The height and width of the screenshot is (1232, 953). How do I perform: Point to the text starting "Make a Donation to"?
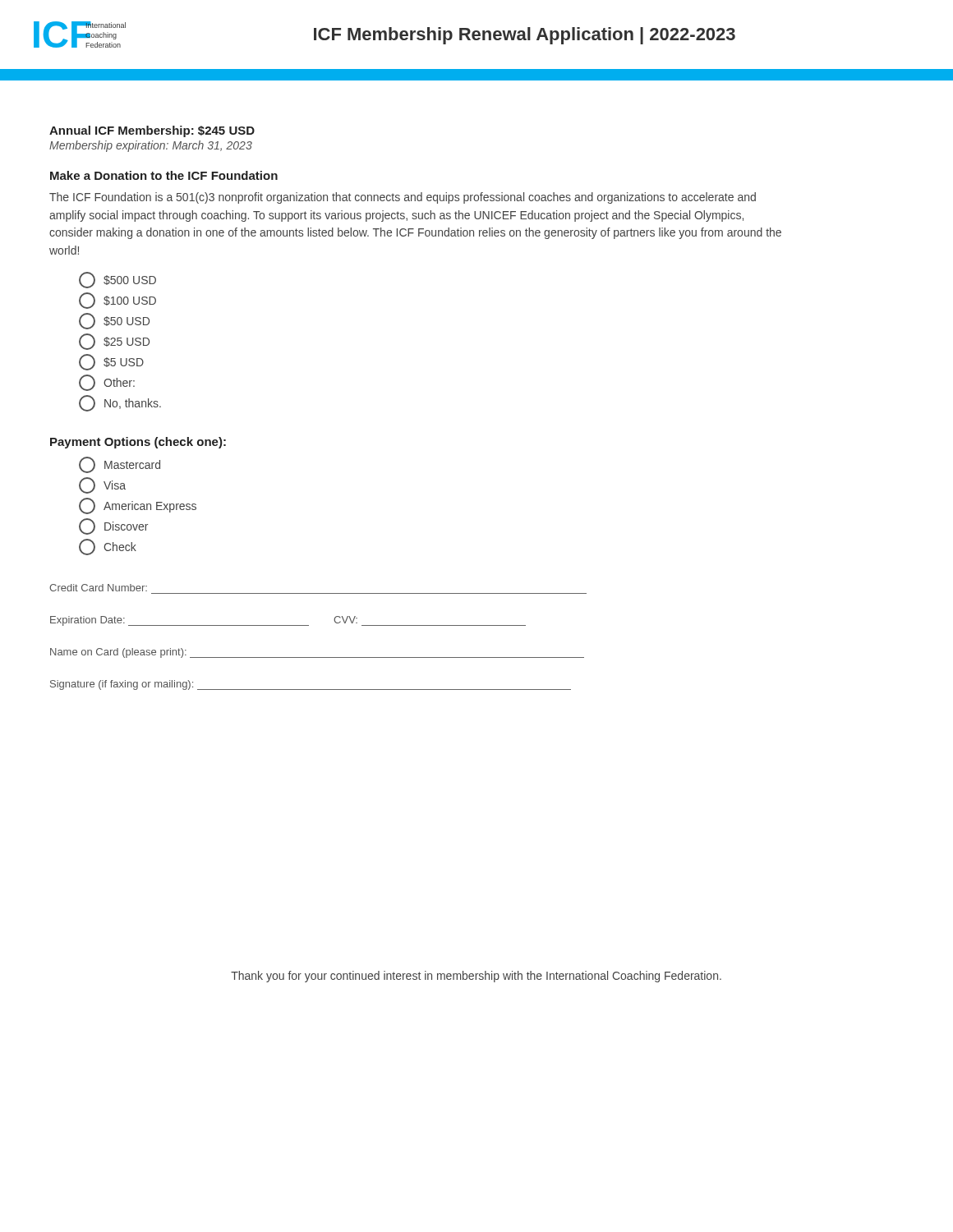[x=164, y=175]
